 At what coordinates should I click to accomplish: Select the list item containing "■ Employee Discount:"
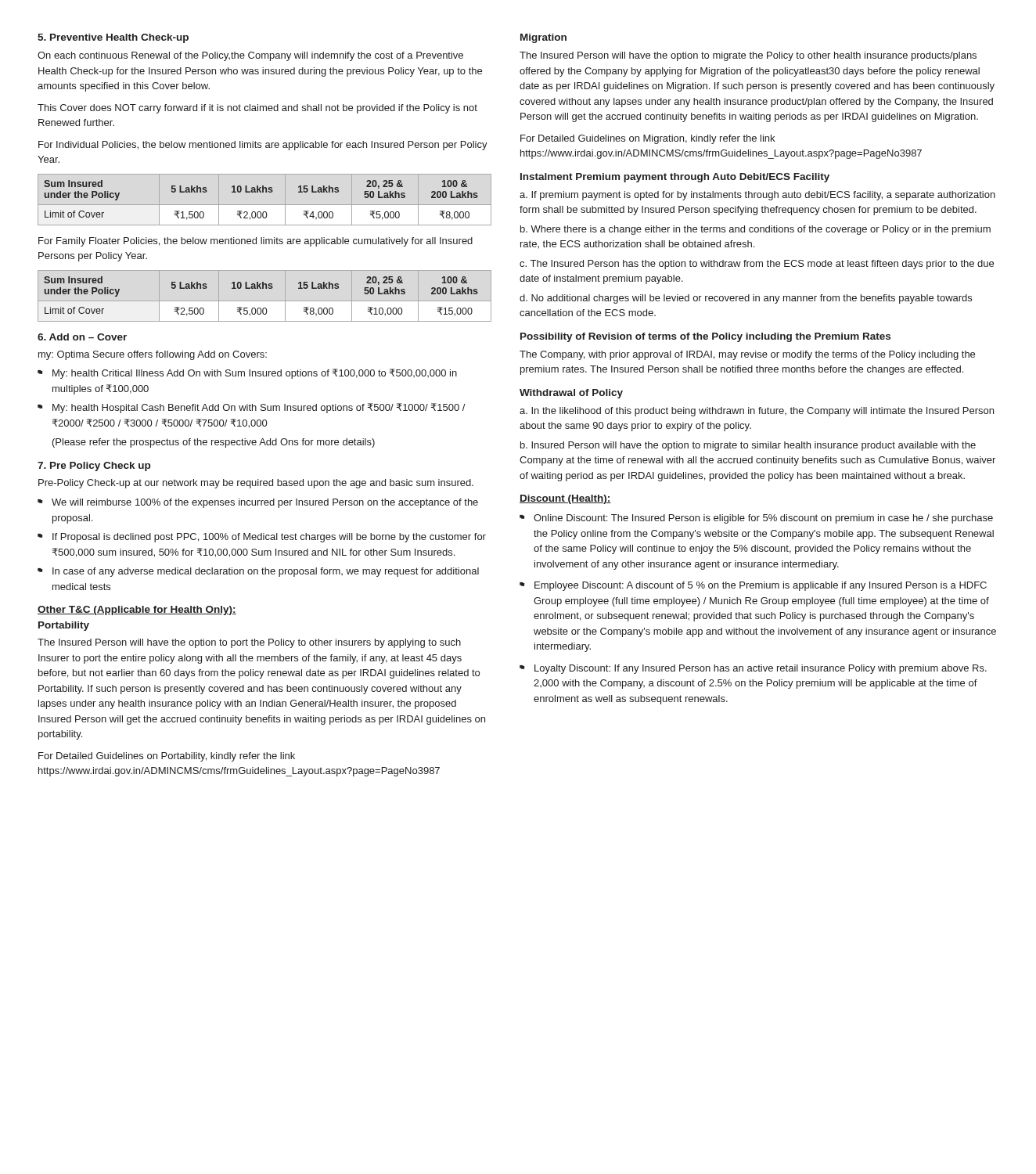[759, 616]
